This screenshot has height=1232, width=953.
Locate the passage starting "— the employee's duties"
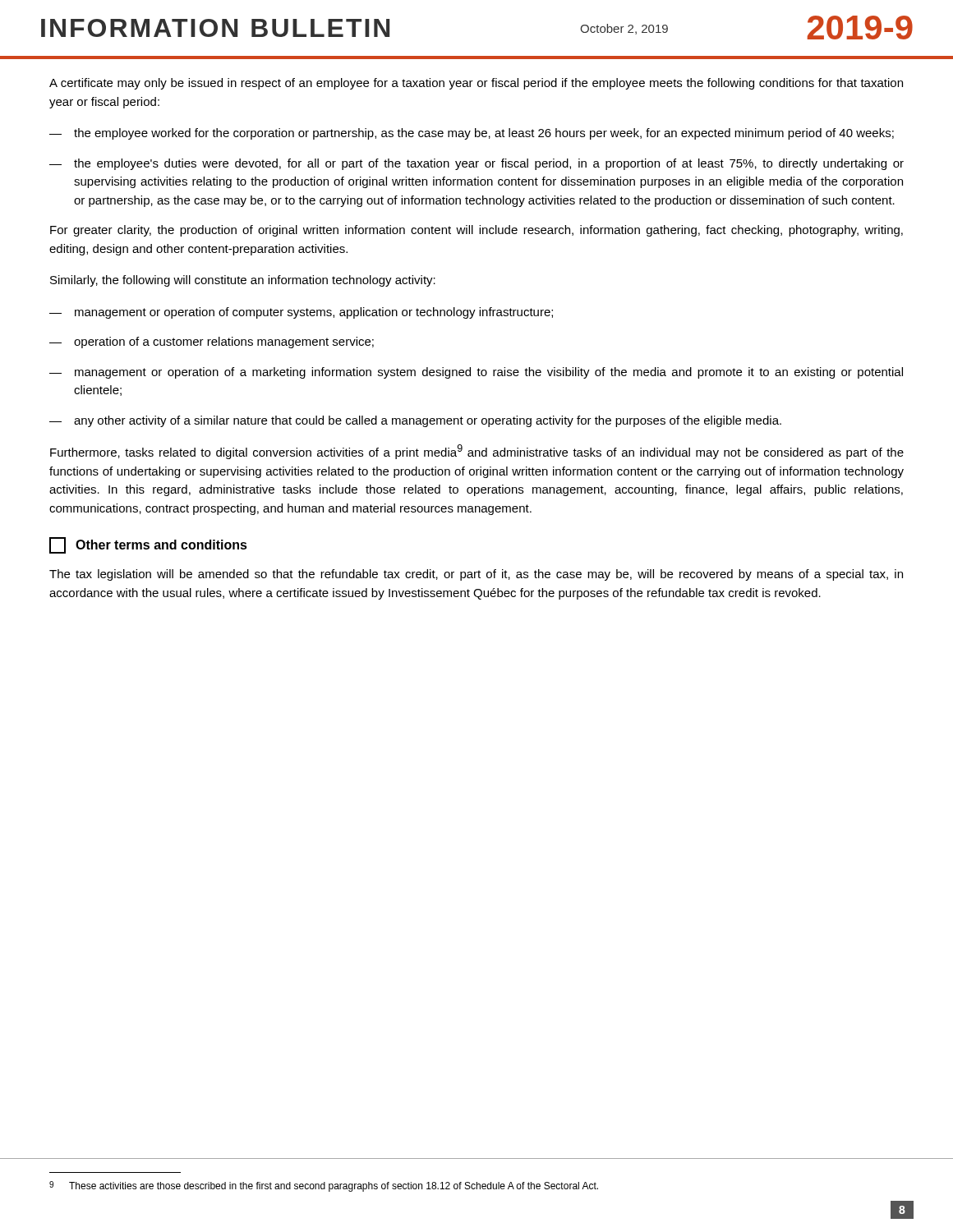point(476,182)
